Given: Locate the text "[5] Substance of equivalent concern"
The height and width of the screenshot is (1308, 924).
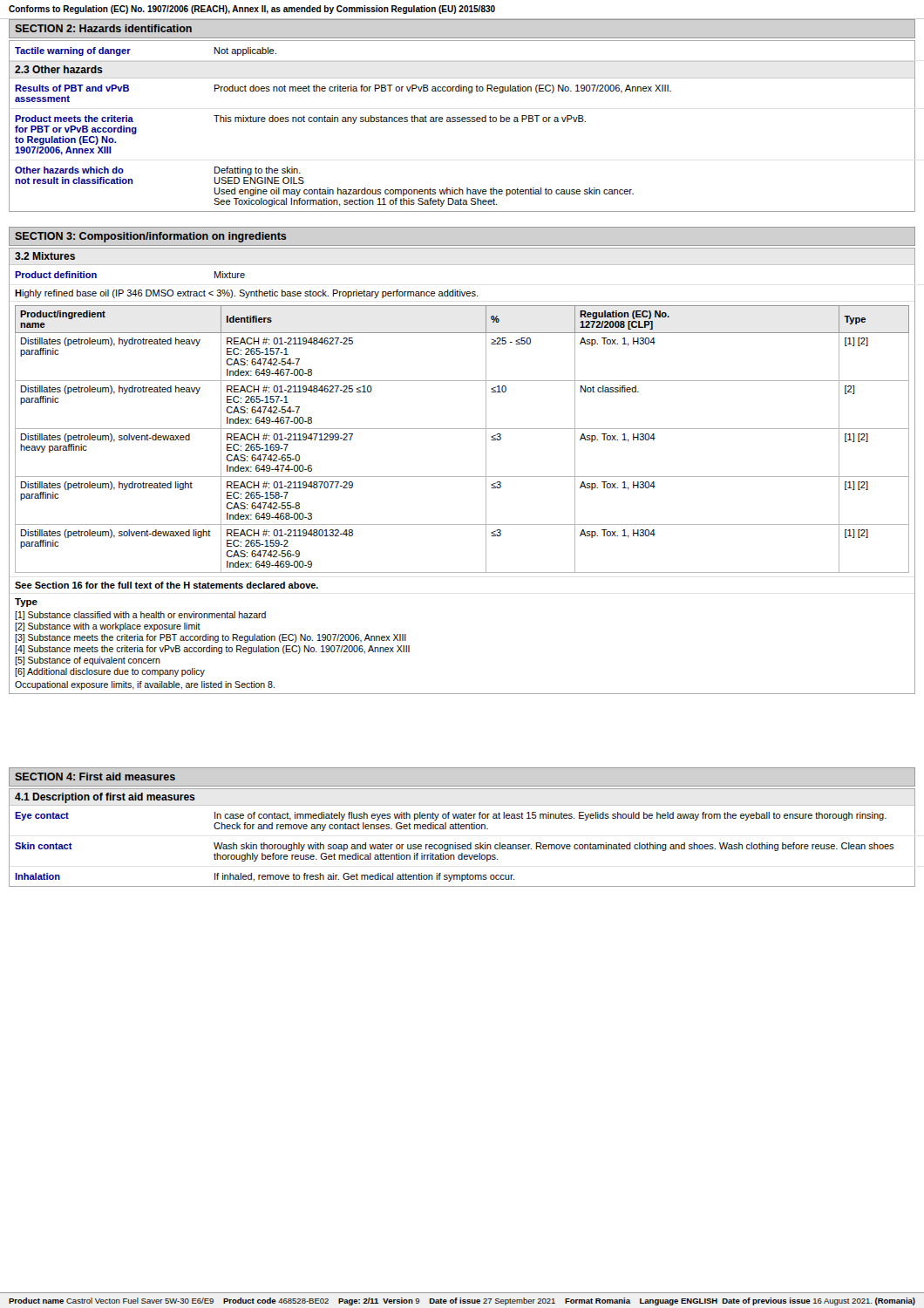Looking at the screenshot, I should coord(88,660).
